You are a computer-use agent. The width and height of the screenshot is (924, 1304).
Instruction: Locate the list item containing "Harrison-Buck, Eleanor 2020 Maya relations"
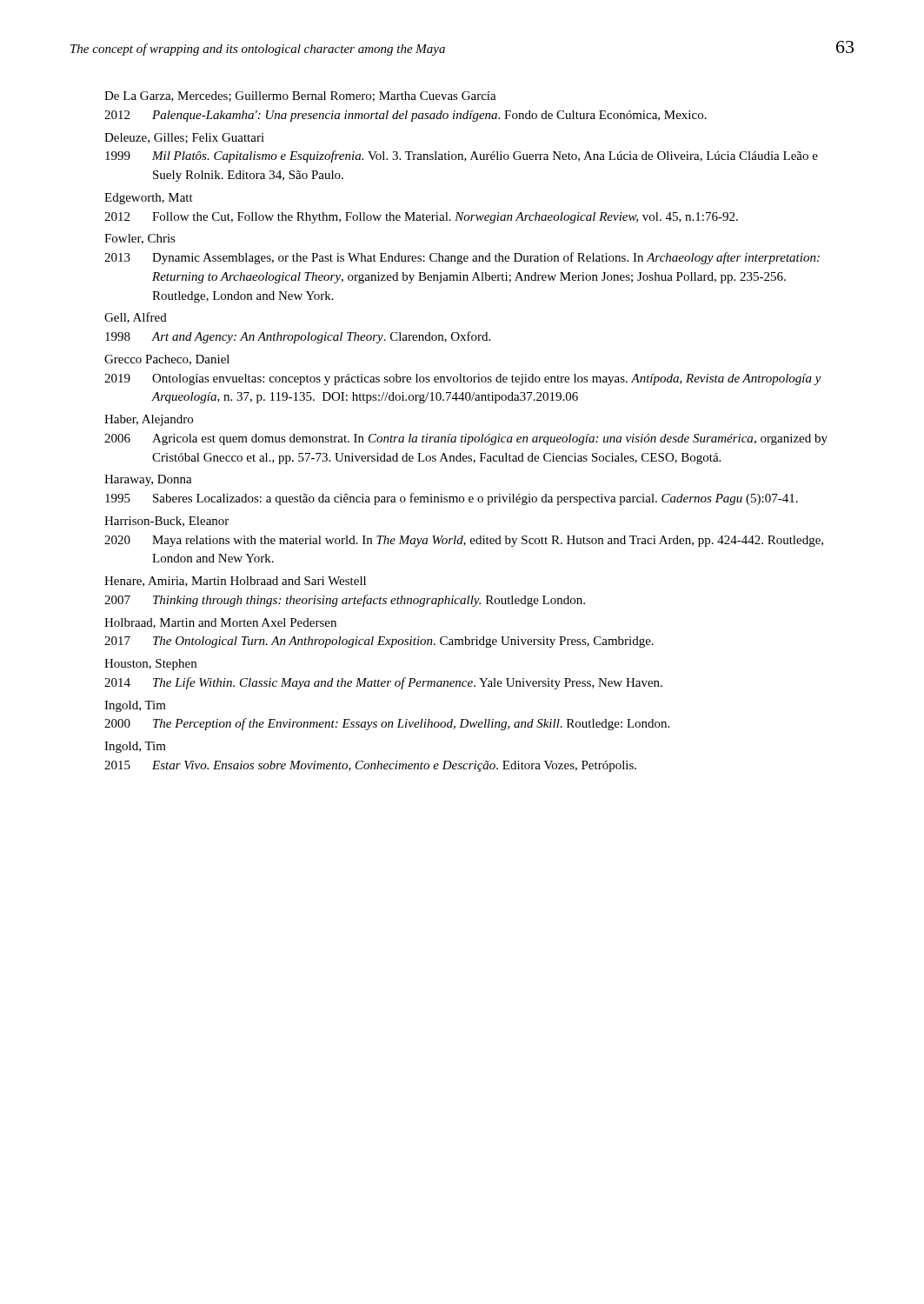point(471,540)
